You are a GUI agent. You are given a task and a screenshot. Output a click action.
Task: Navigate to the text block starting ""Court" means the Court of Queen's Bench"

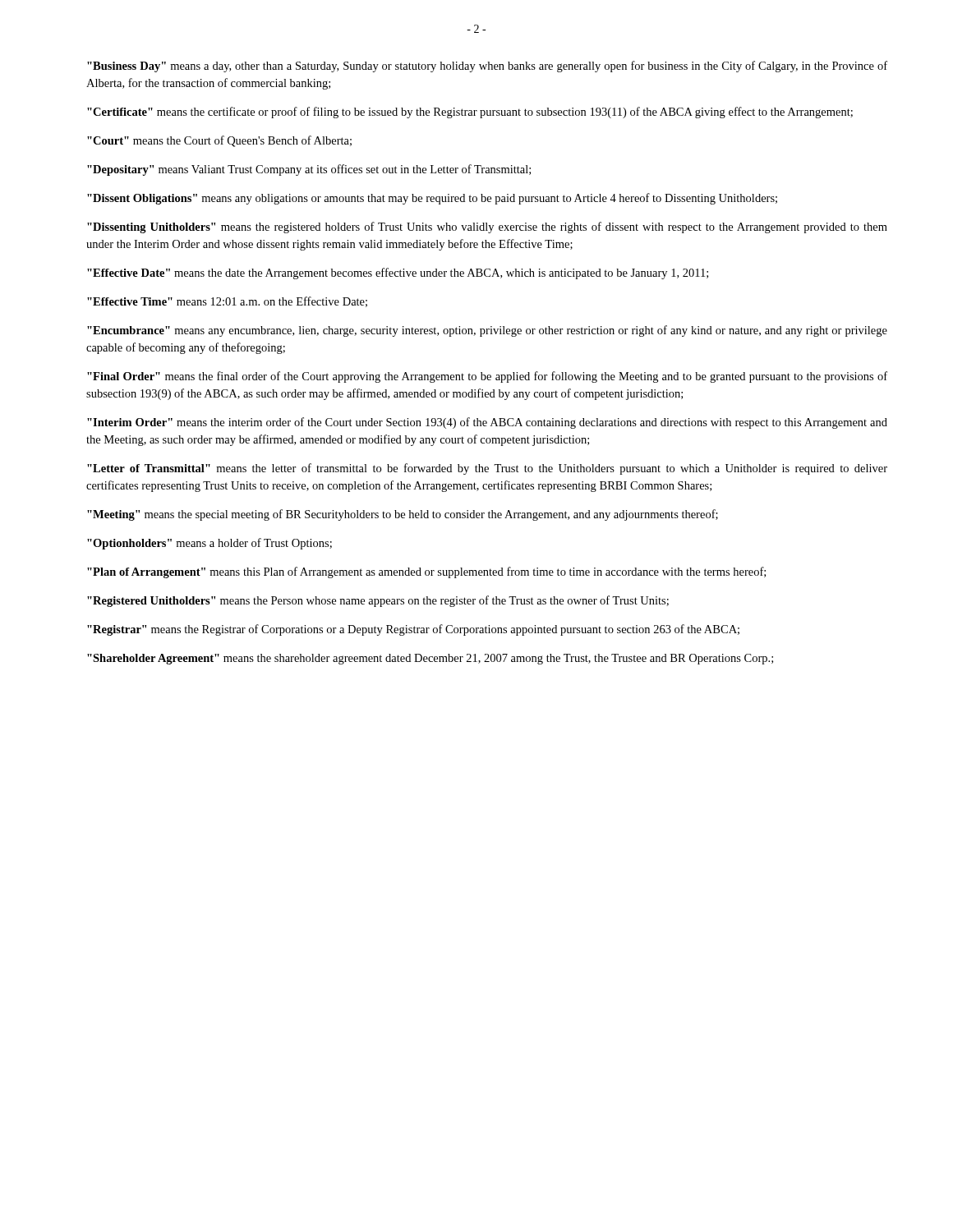pyautogui.click(x=219, y=141)
